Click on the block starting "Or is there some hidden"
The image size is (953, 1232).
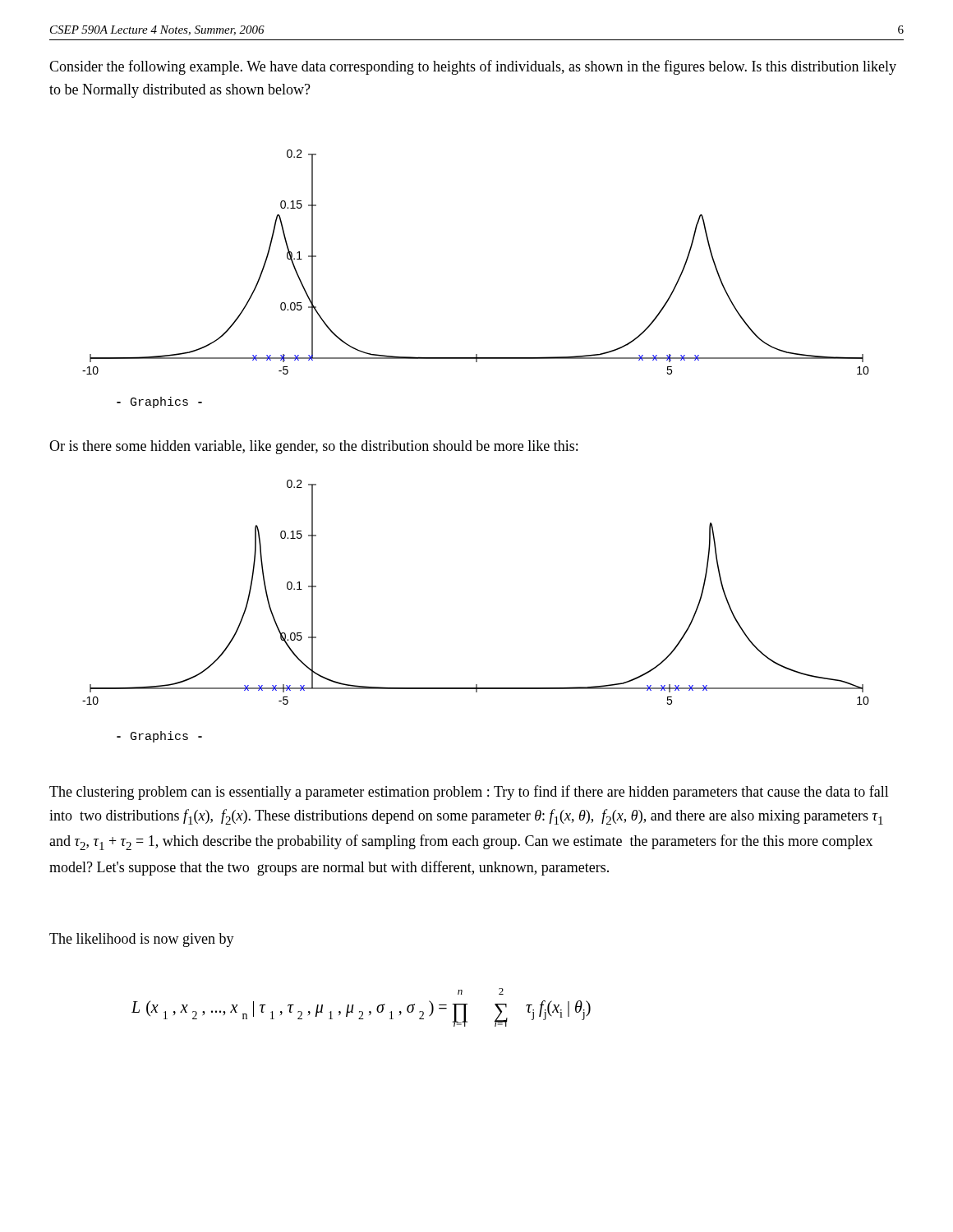(314, 446)
